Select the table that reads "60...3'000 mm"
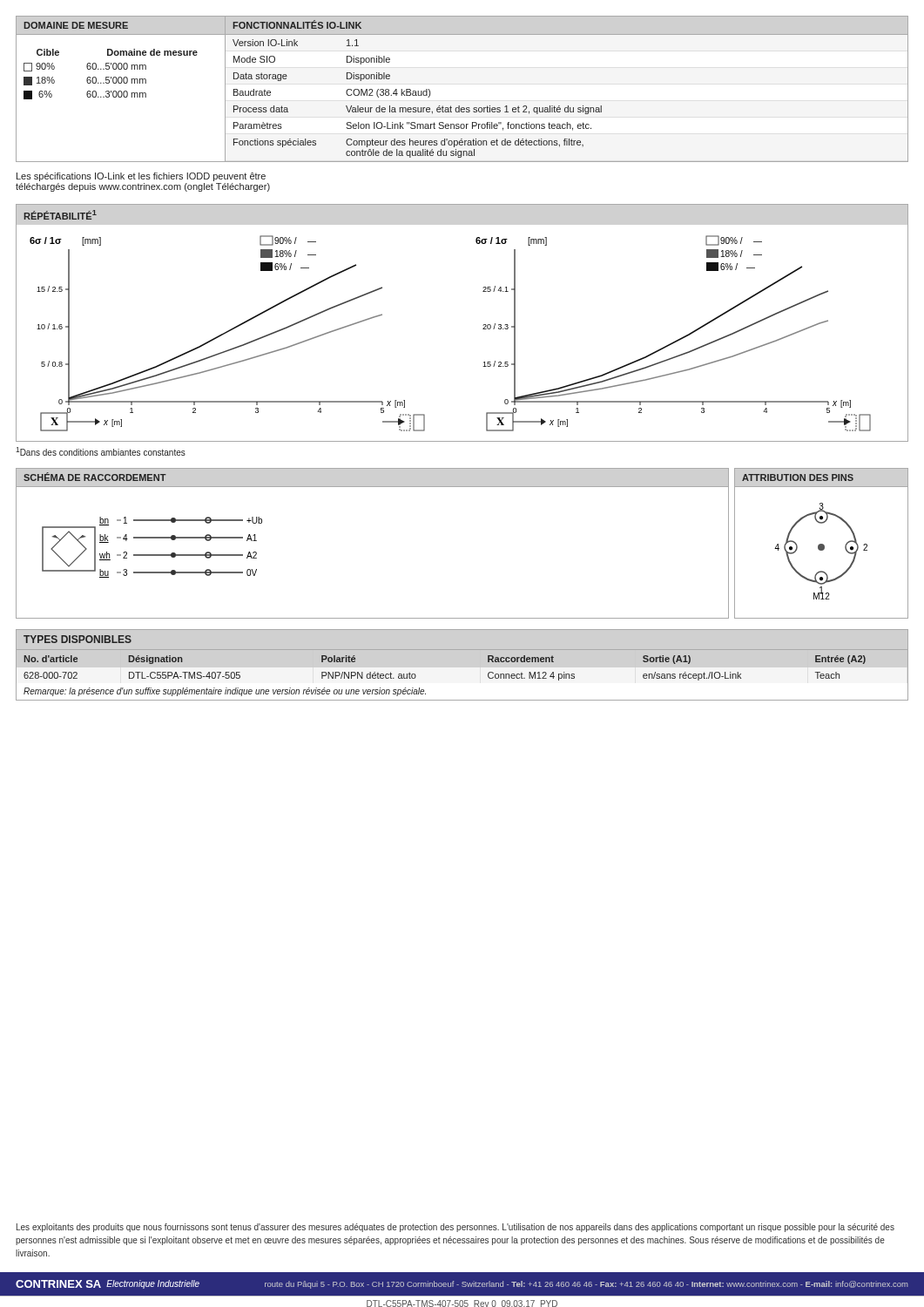 pos(121,73)
